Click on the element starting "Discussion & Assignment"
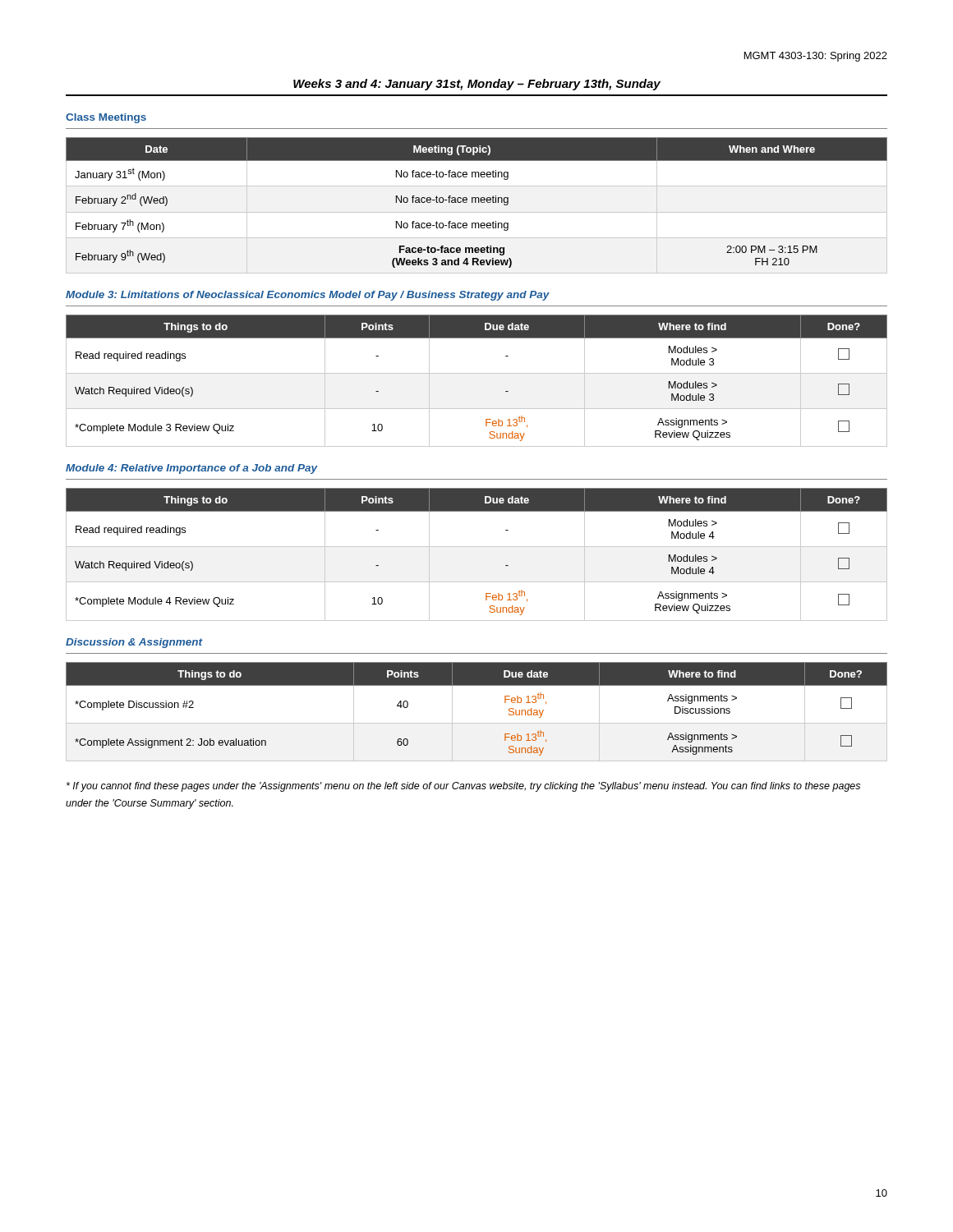The image size is (953, 1232). 134,642
